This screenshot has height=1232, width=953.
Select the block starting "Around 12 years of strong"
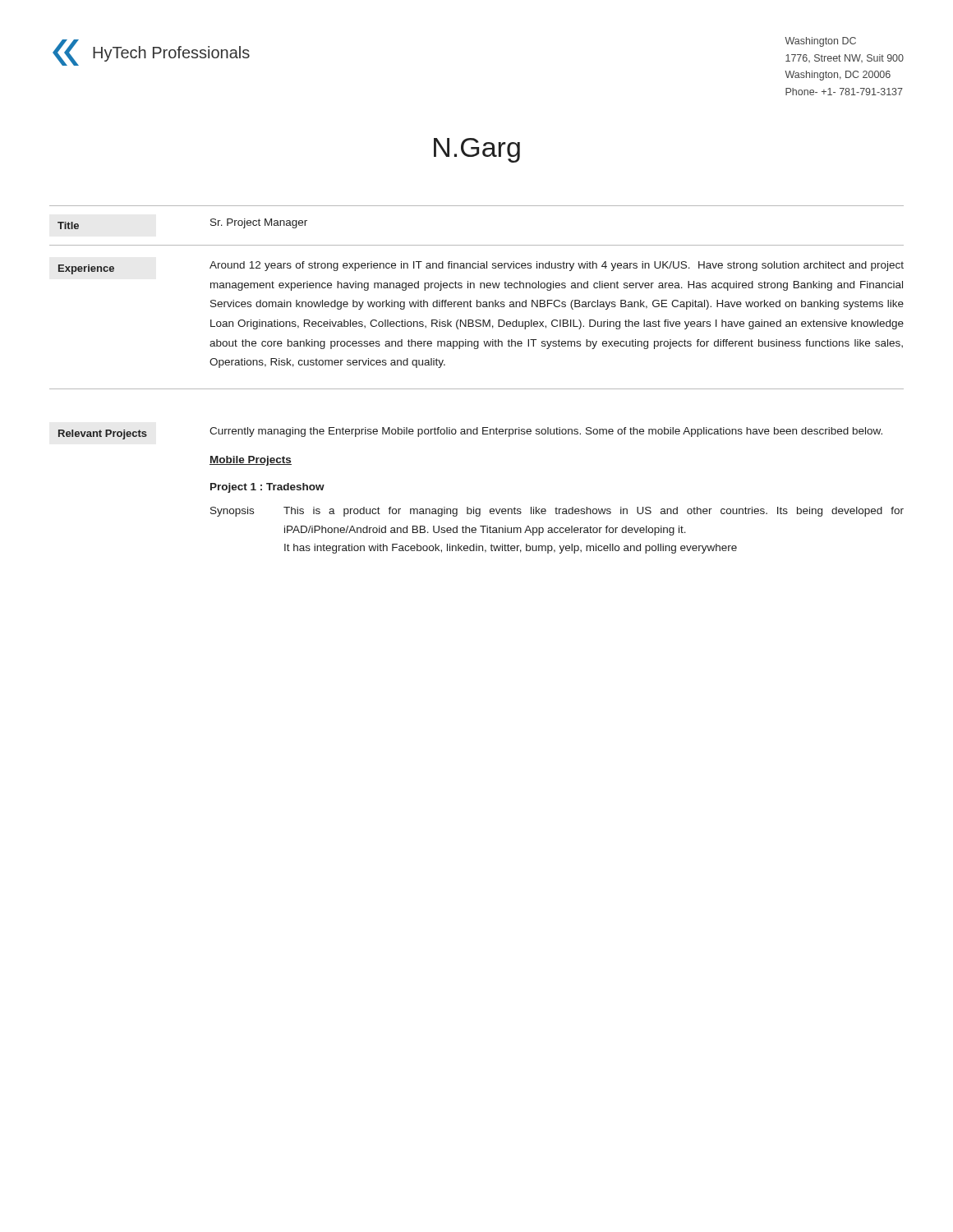point(557,313)
